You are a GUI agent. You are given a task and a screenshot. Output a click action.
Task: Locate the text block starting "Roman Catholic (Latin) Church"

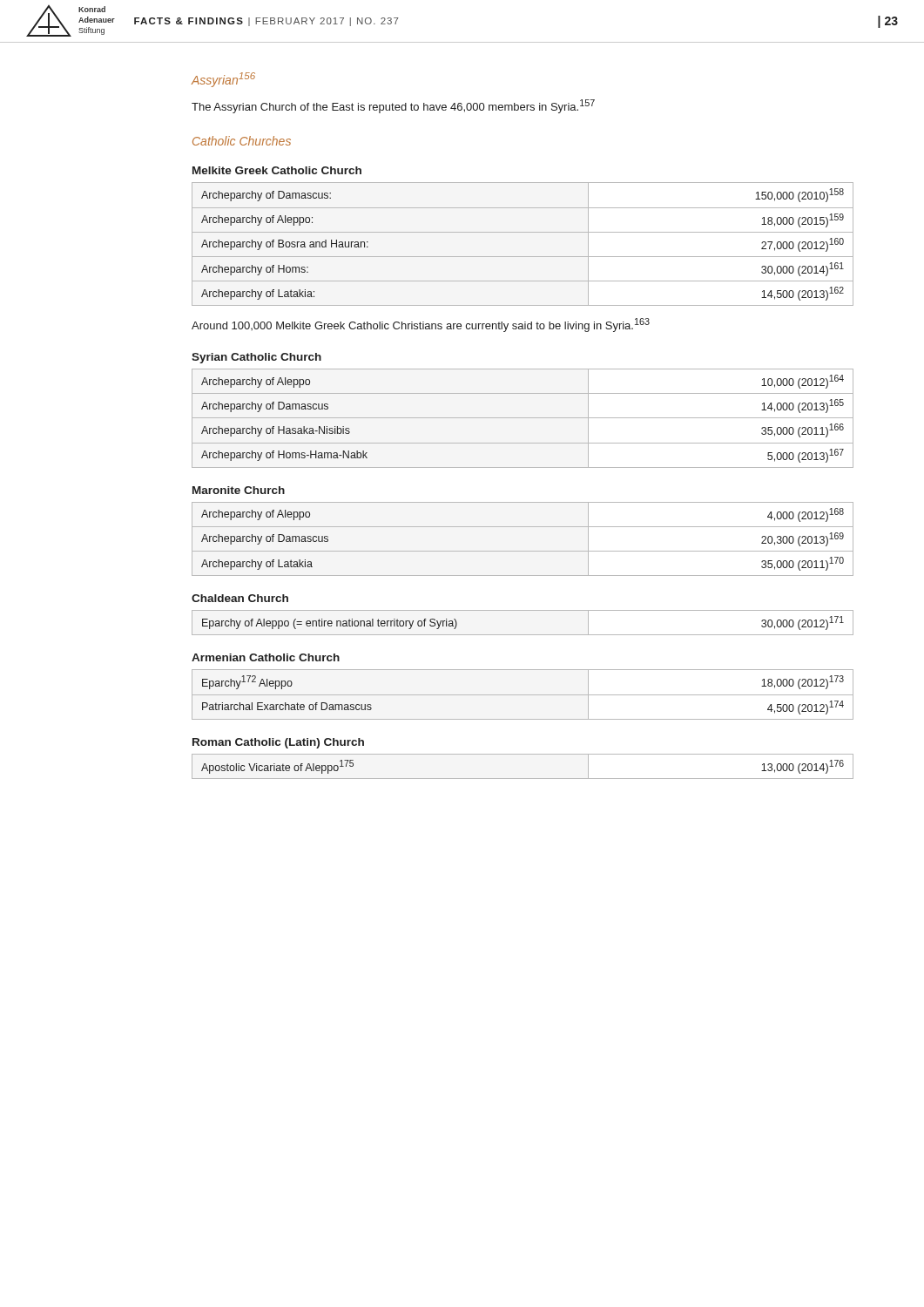(278, 742)
